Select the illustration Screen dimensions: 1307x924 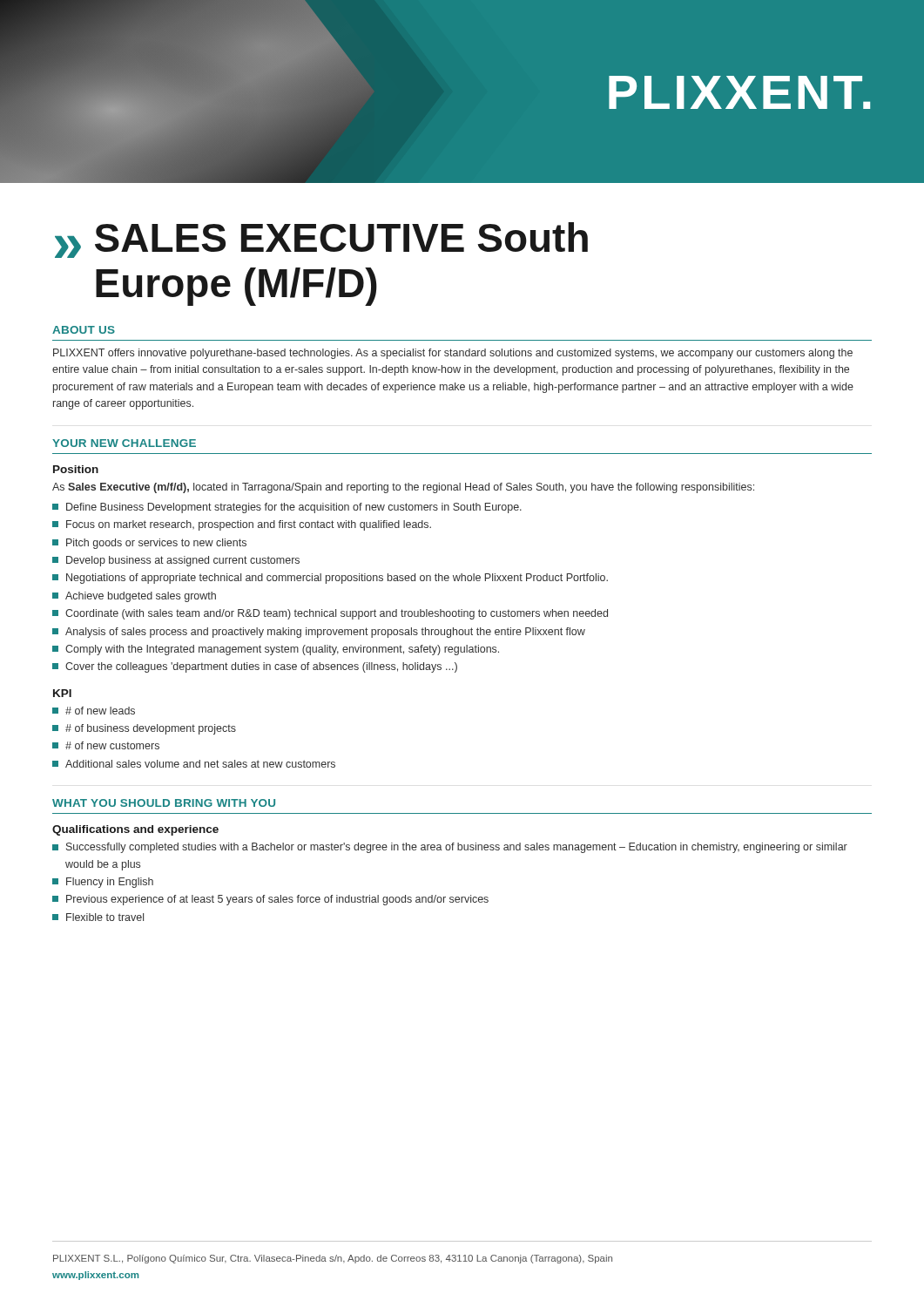(462, 91)
